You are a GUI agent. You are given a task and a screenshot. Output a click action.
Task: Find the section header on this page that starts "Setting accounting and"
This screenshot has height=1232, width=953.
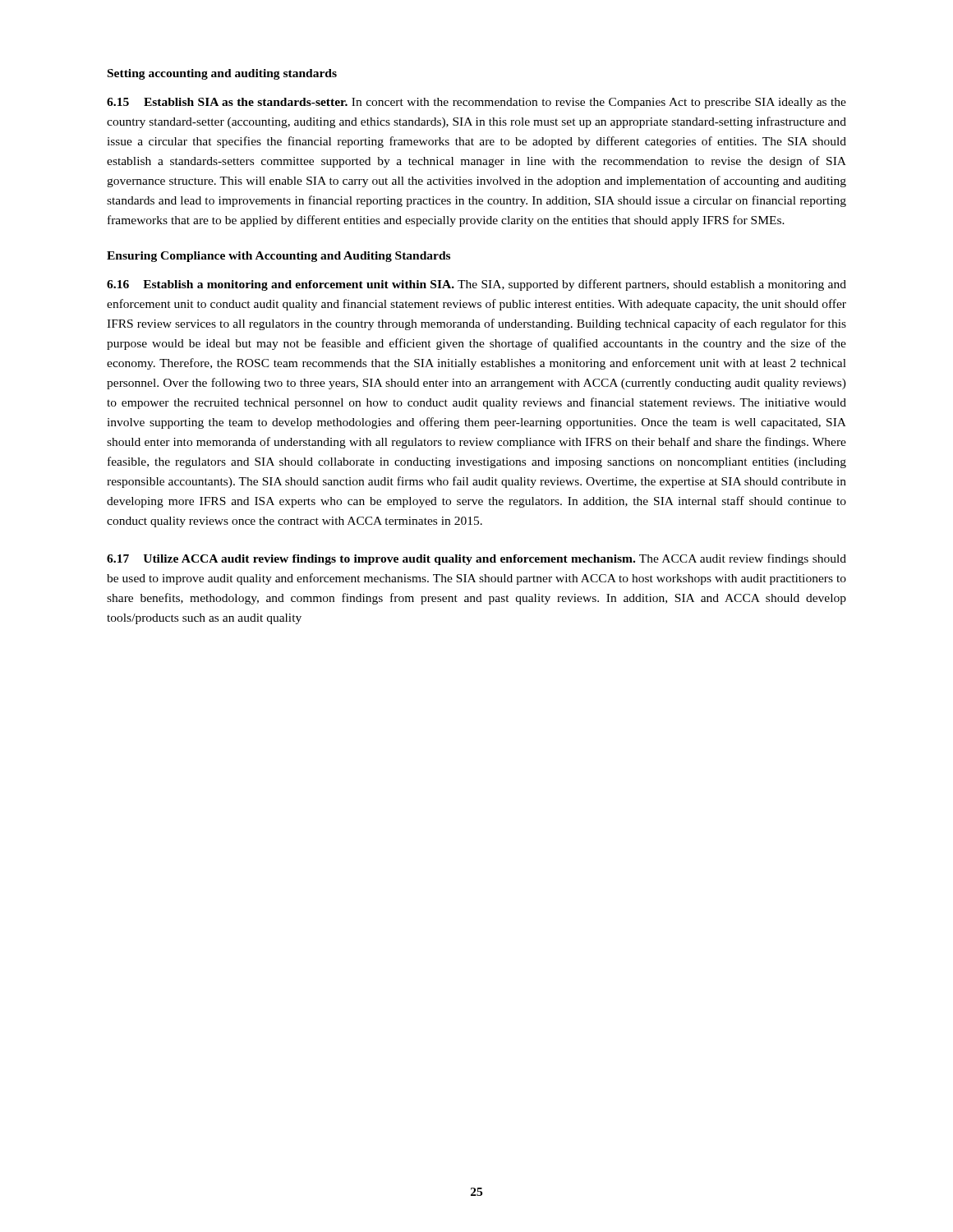pyautogui.click(x=222, y=73)
